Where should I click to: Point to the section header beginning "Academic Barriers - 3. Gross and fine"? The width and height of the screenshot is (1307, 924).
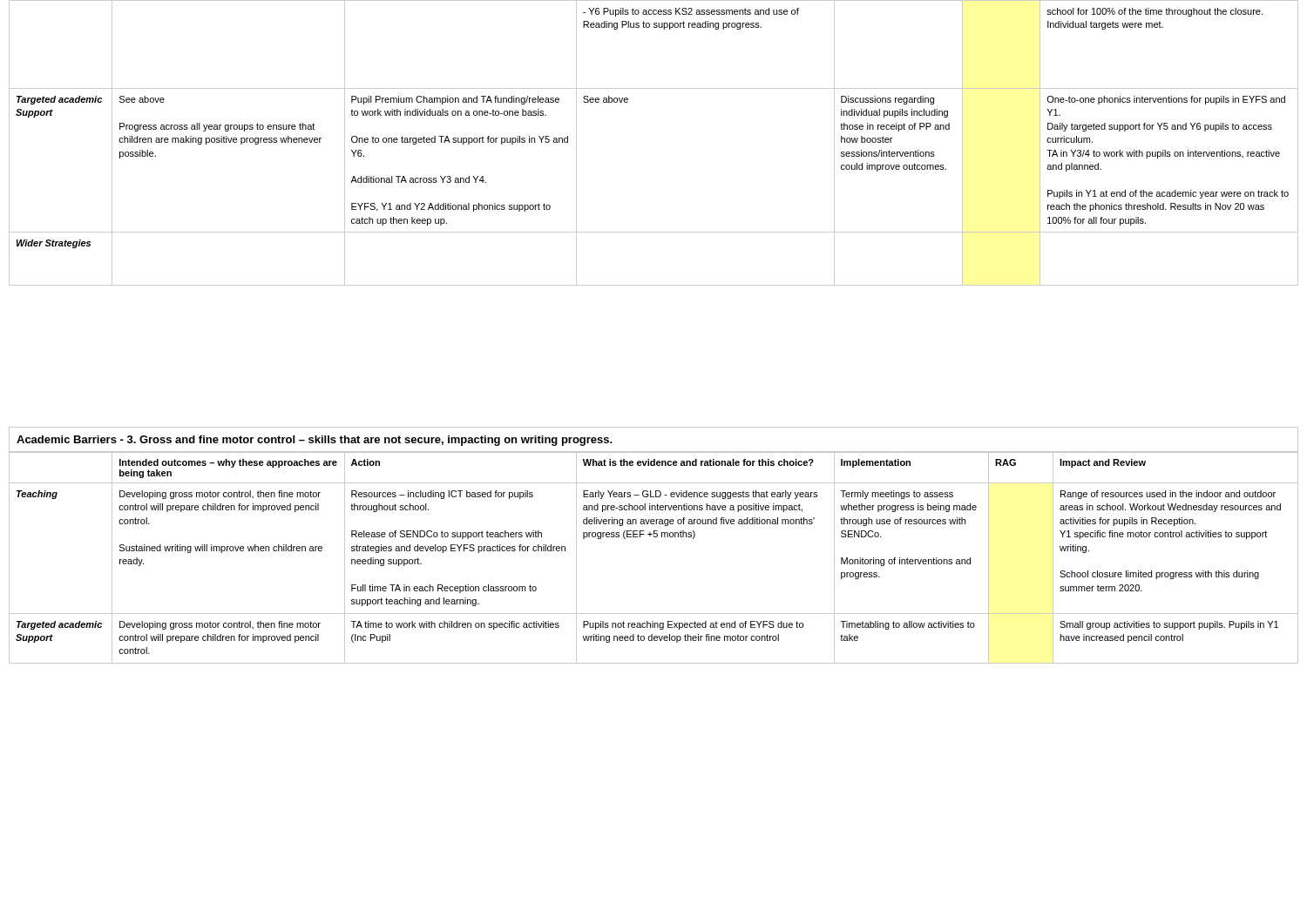pos(315,439)
